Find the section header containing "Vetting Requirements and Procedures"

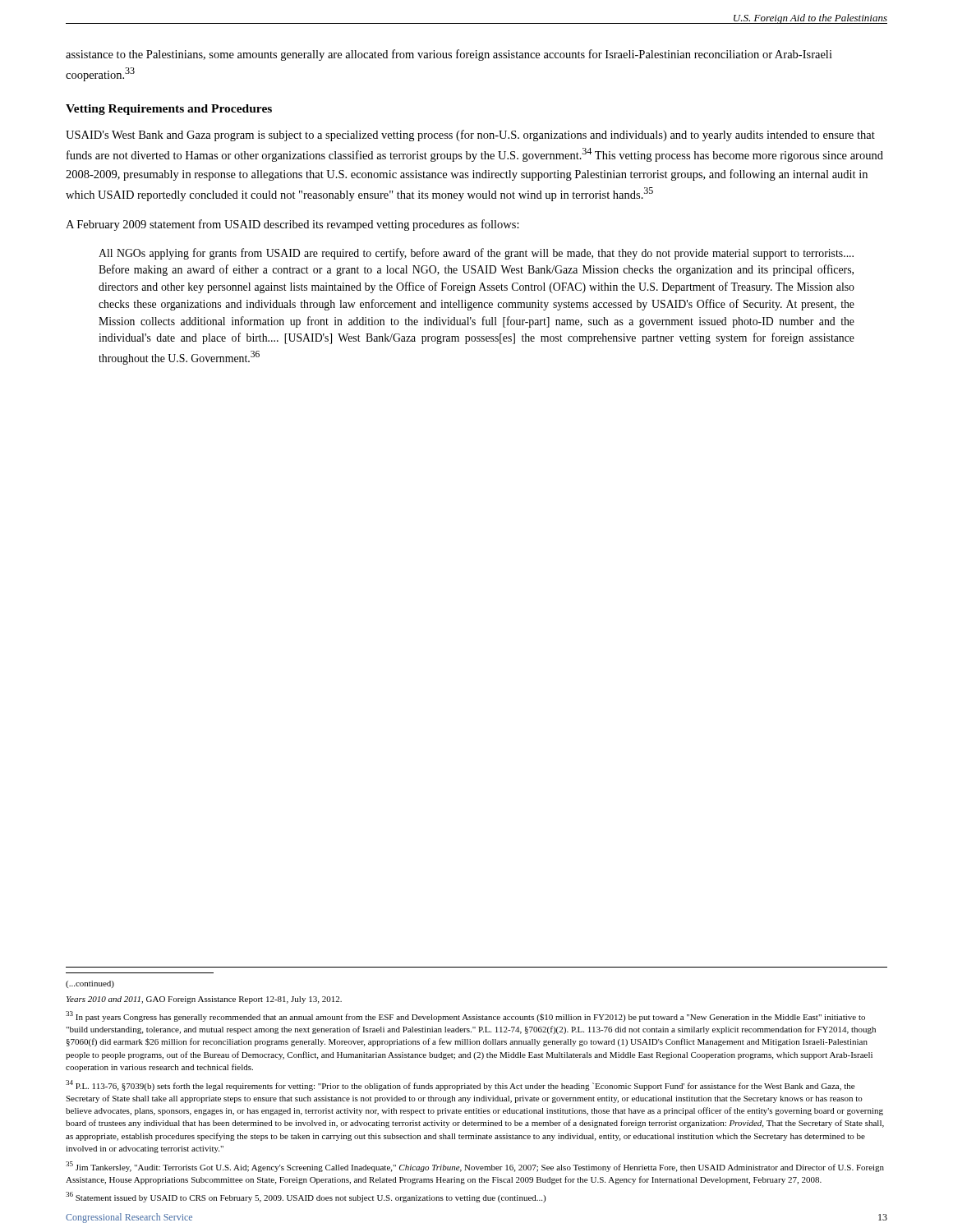click(x=169, y=108)
